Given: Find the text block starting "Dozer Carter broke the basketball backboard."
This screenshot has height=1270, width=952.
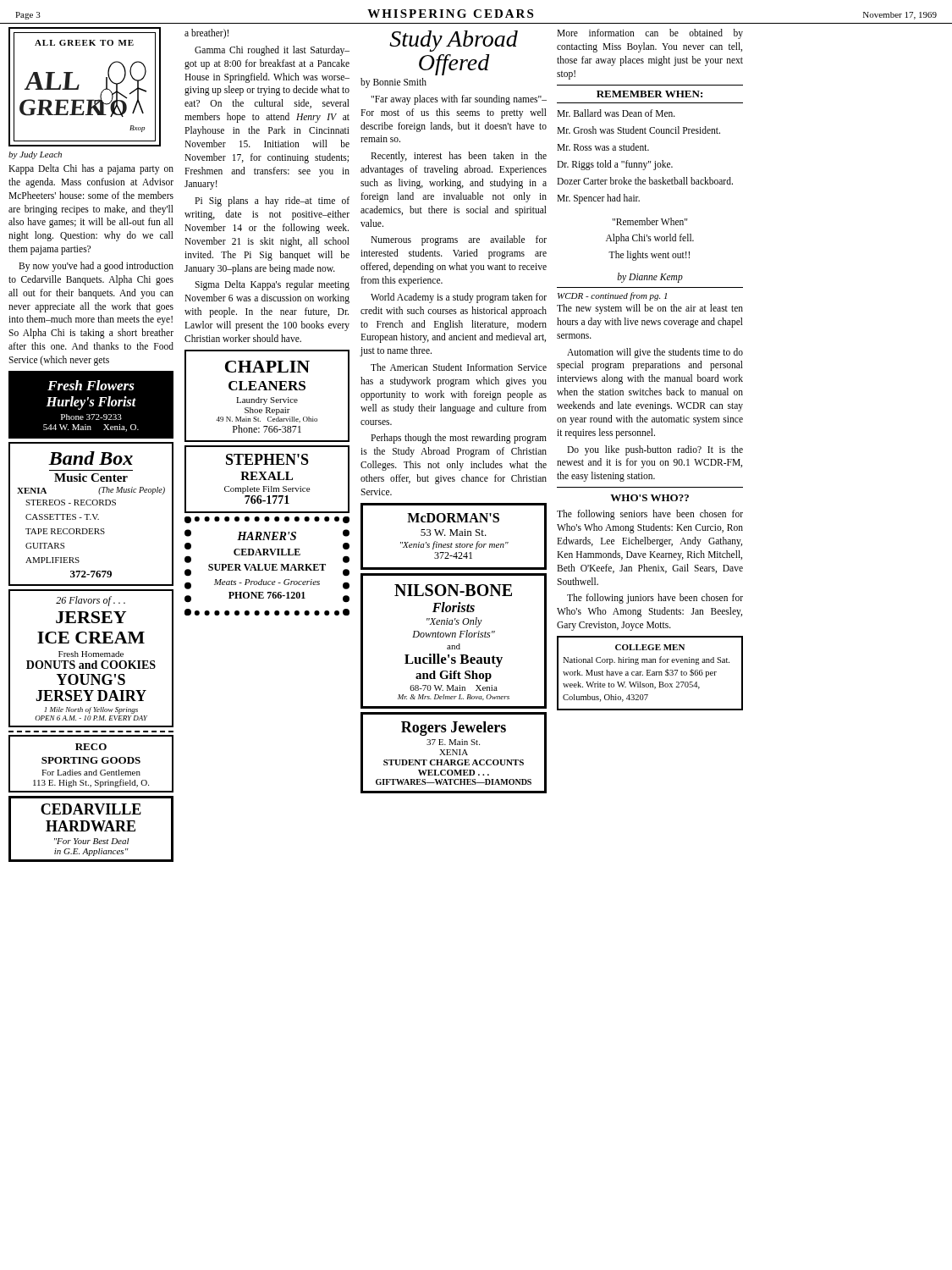Looking at the screenshot, I should coord(650,182).
